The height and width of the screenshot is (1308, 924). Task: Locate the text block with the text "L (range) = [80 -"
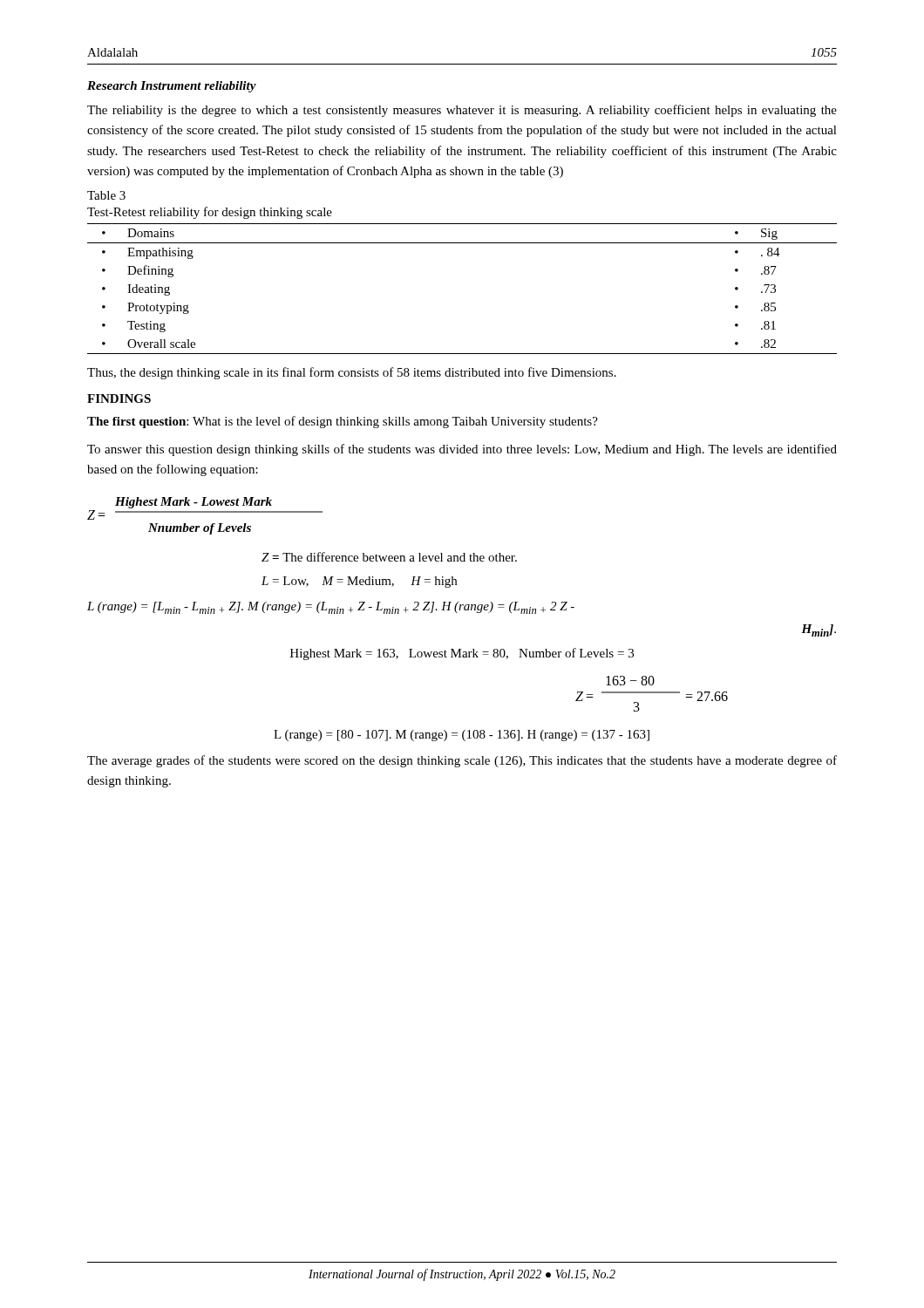click(x=462, y=734)
